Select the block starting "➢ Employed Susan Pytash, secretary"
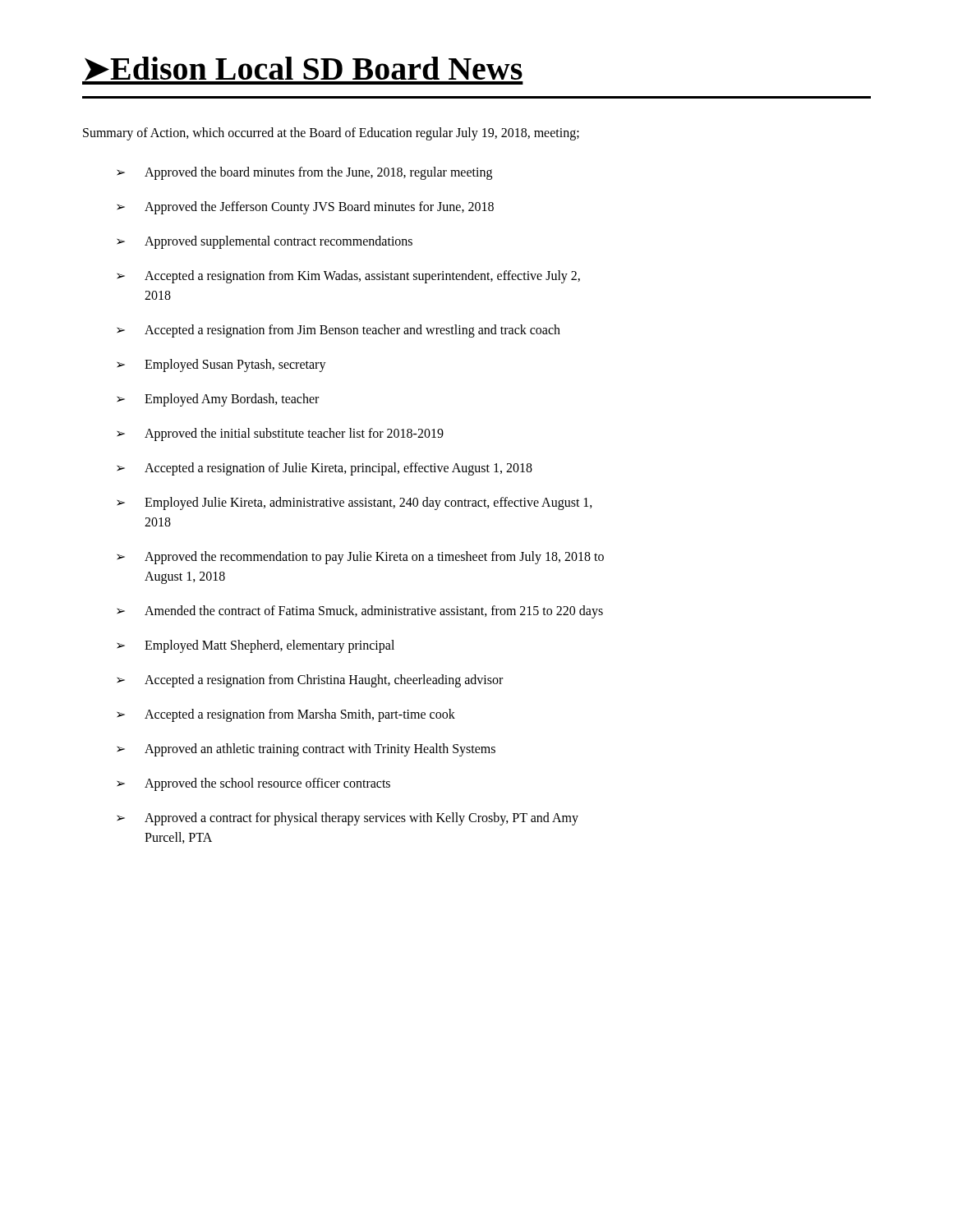The height and width of the screenshot is (1232, 953). coord(221,365)
